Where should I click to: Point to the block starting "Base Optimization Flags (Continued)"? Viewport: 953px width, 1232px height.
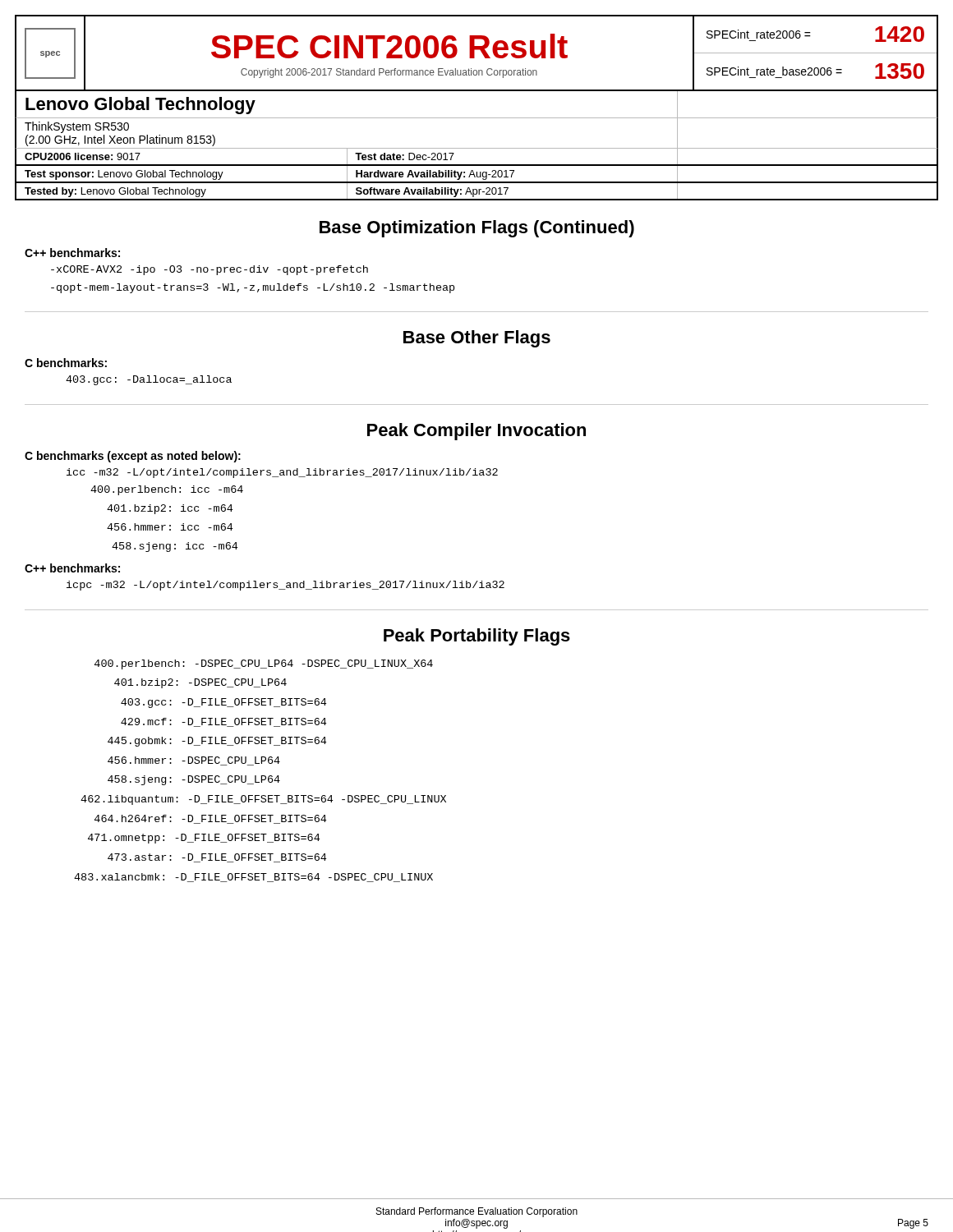[x=476, y=227]
